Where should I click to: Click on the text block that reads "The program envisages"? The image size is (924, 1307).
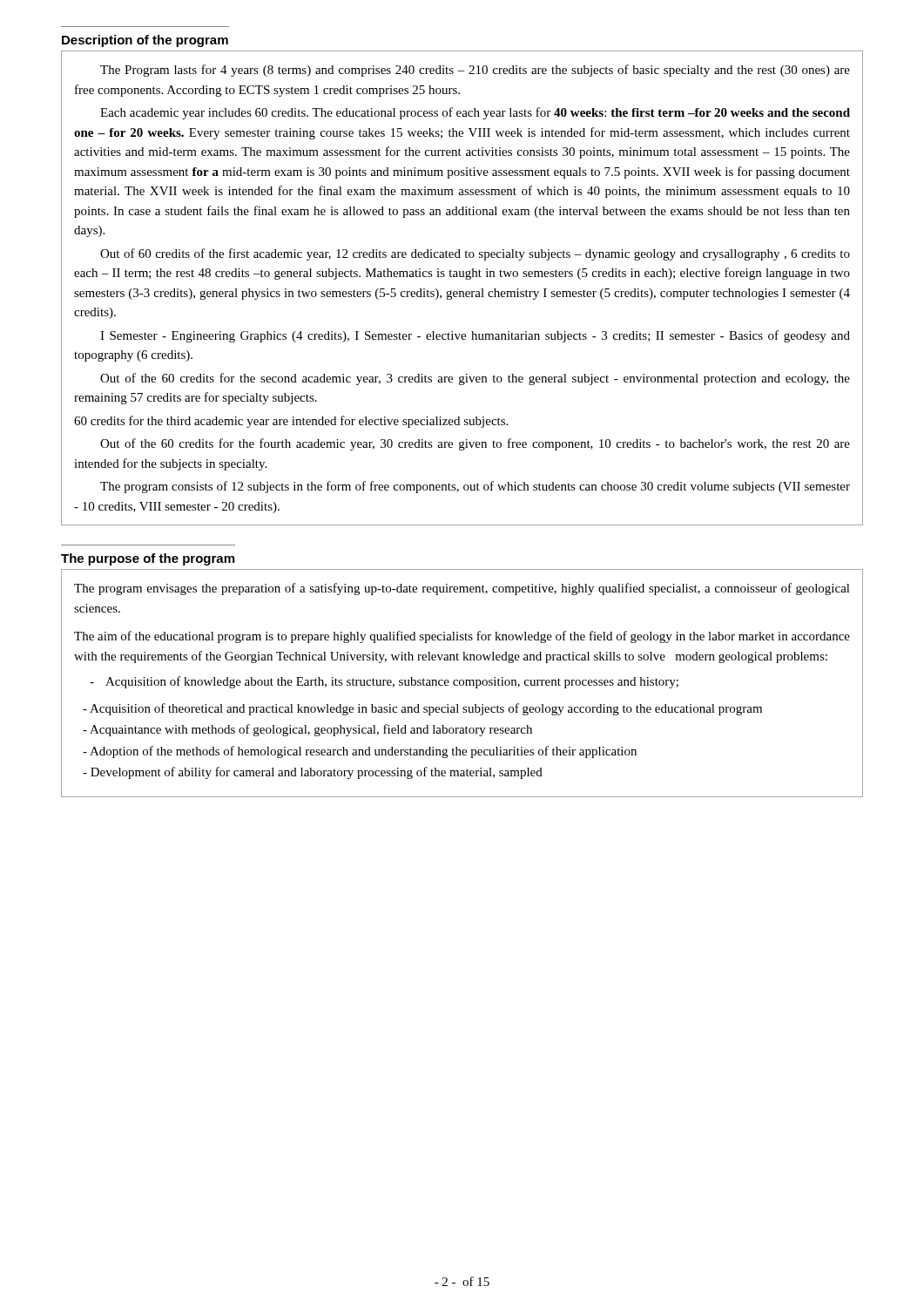point(462,598)
